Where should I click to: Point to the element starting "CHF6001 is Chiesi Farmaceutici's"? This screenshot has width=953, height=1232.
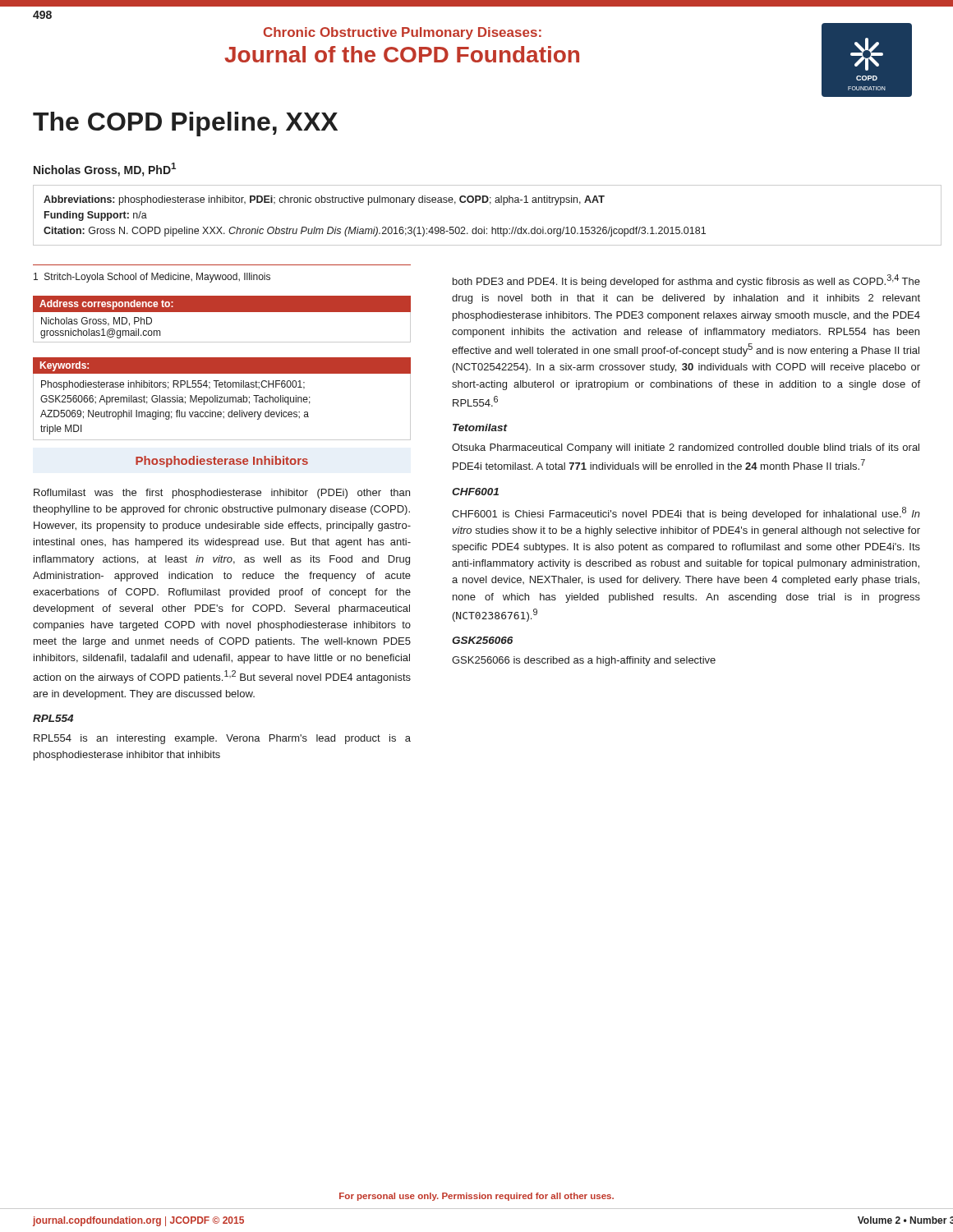[x=686, y=564]
